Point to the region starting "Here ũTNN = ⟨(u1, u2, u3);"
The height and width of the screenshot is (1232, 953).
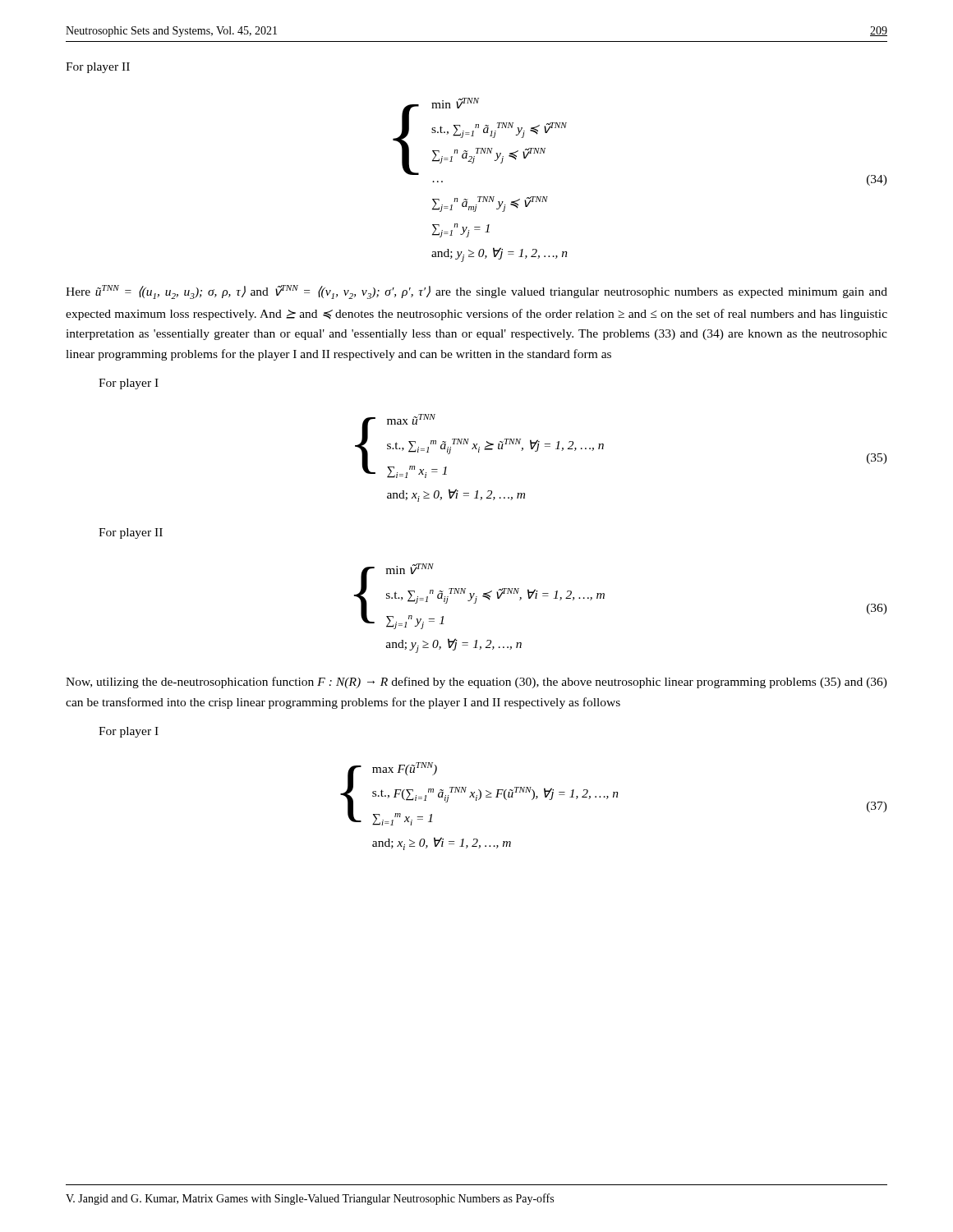476,321
